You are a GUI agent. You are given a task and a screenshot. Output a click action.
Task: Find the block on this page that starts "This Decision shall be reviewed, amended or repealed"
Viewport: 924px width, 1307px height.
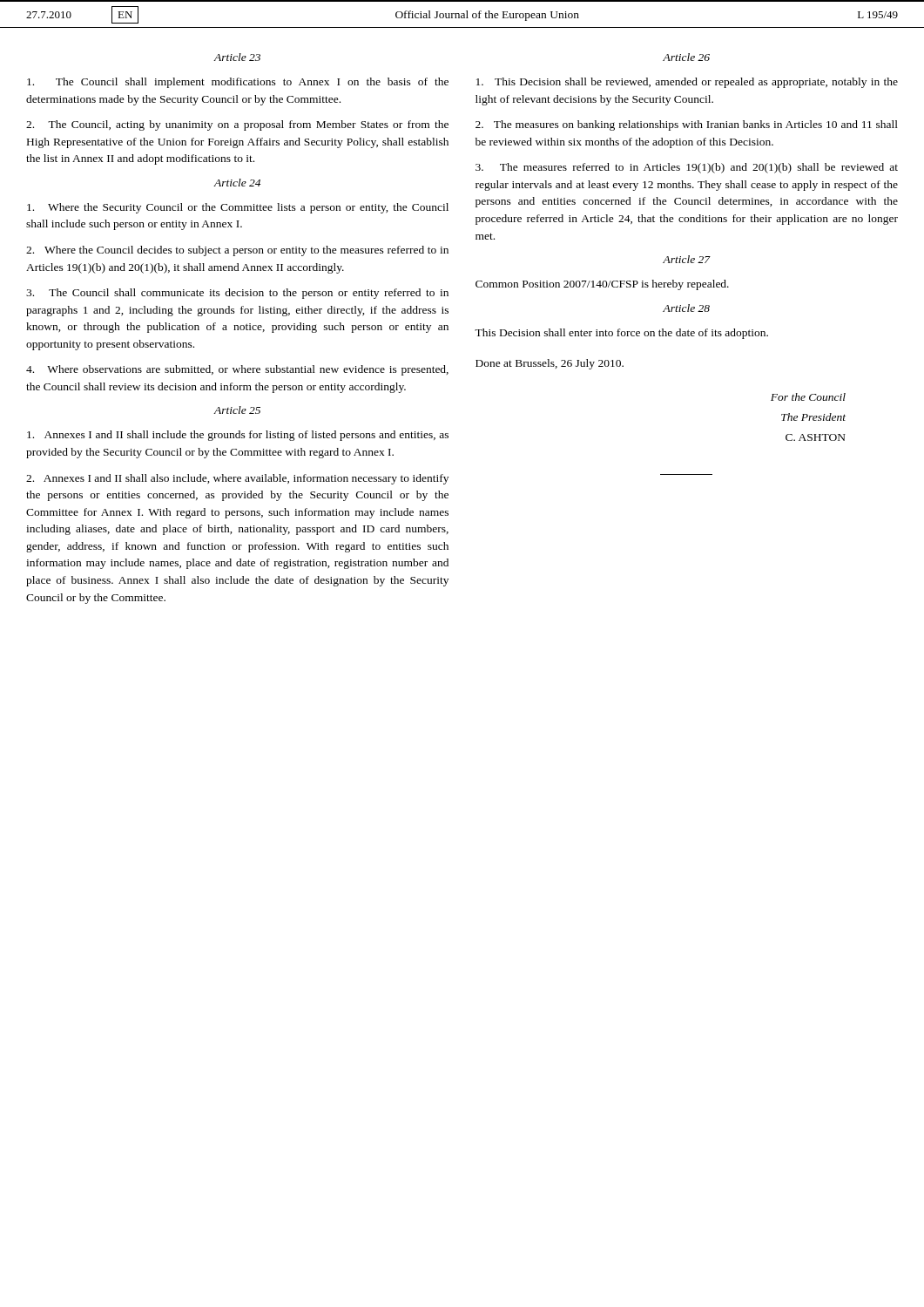pos(686,90)
